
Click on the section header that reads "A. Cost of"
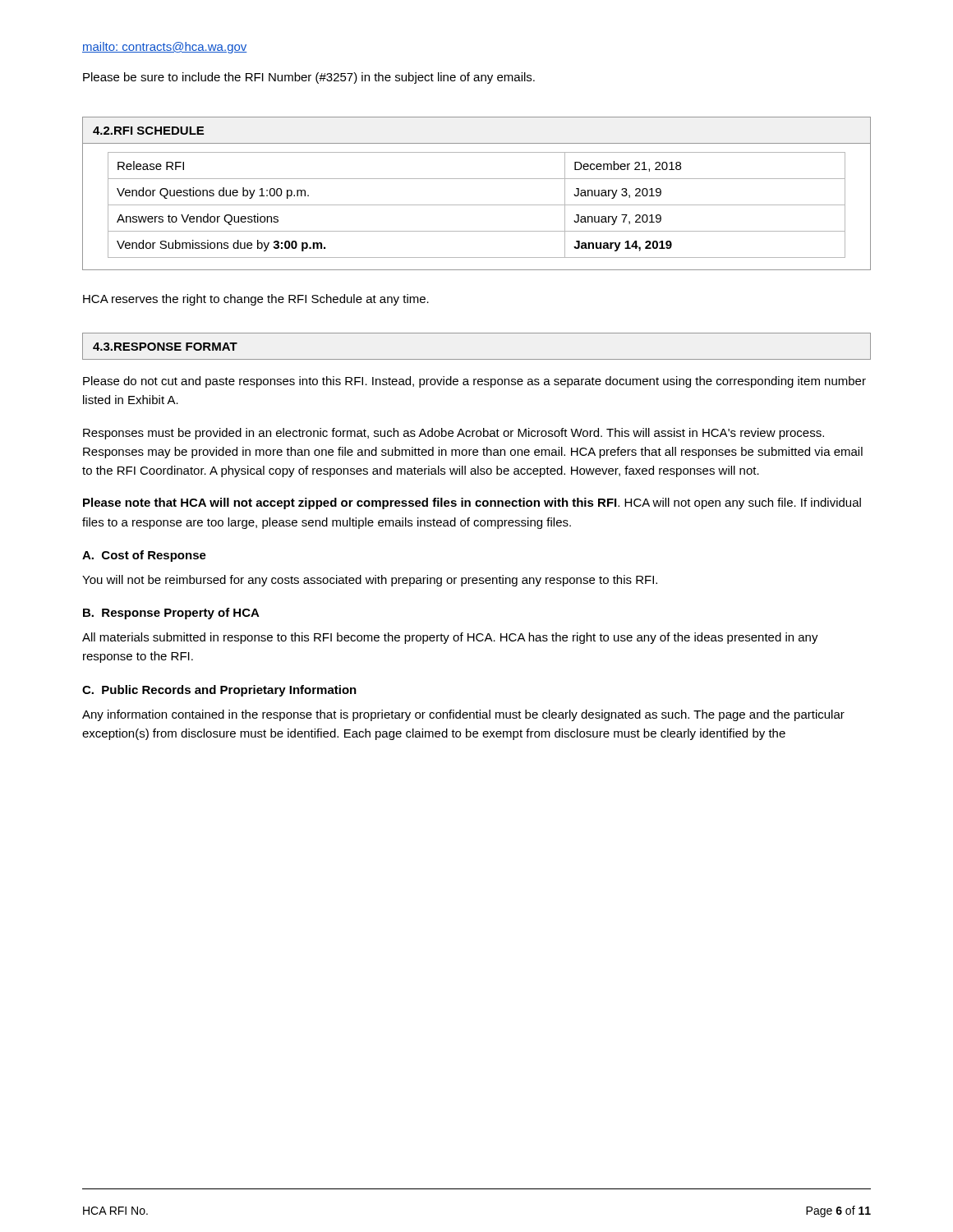(144, 555)
